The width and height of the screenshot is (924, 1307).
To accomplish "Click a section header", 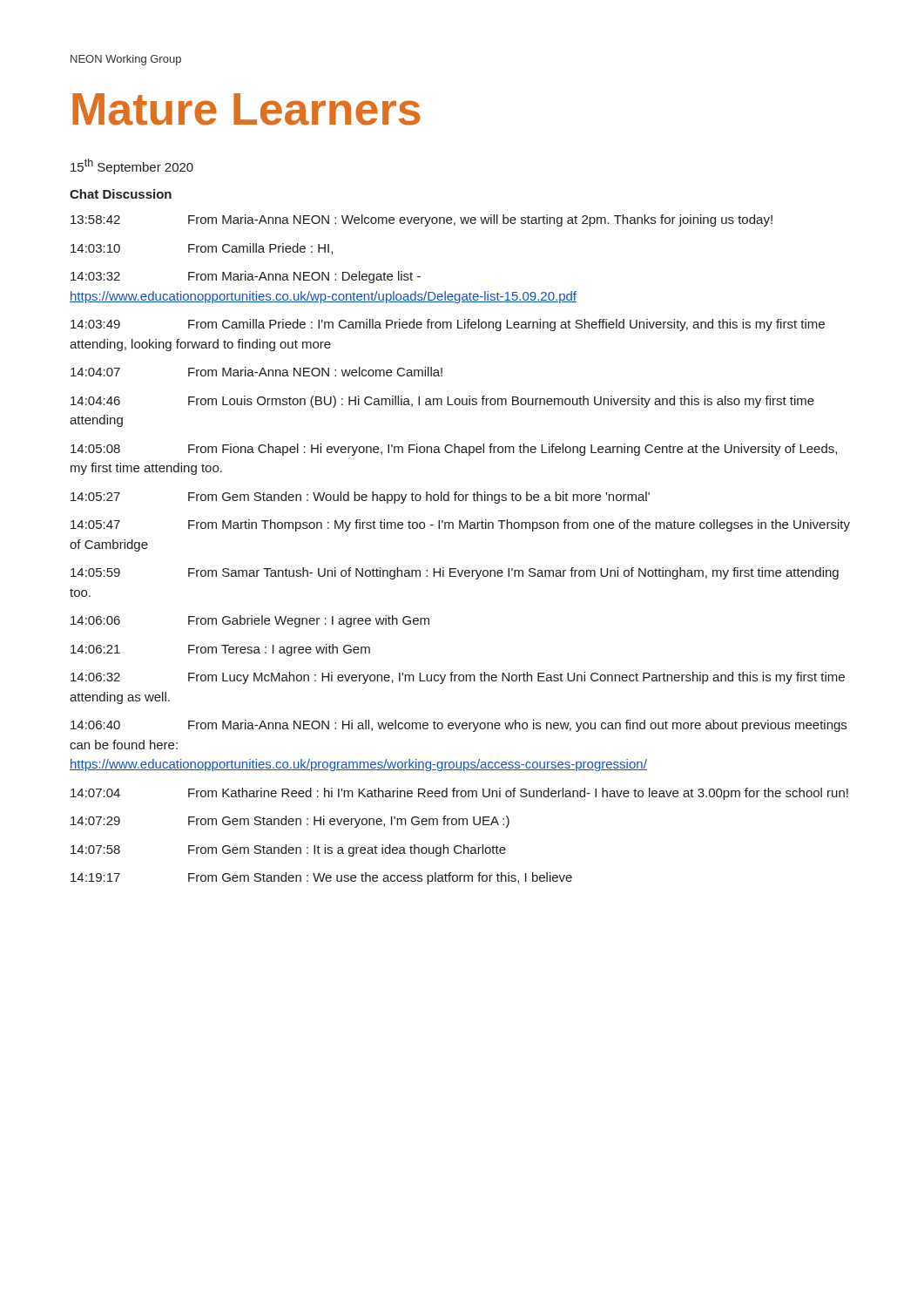I will [x=121, y=194].
